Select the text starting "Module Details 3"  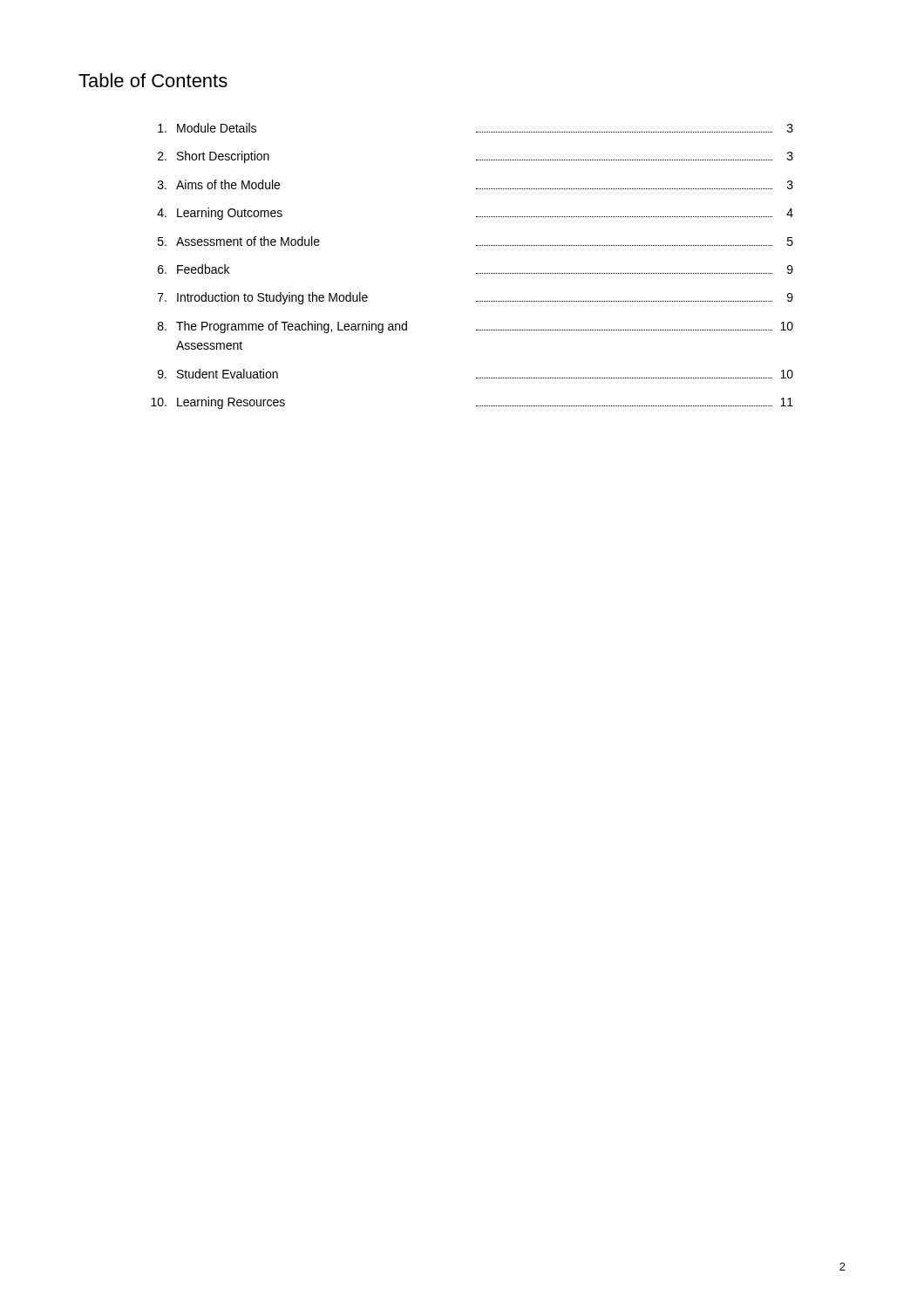(x=466, y=128)
